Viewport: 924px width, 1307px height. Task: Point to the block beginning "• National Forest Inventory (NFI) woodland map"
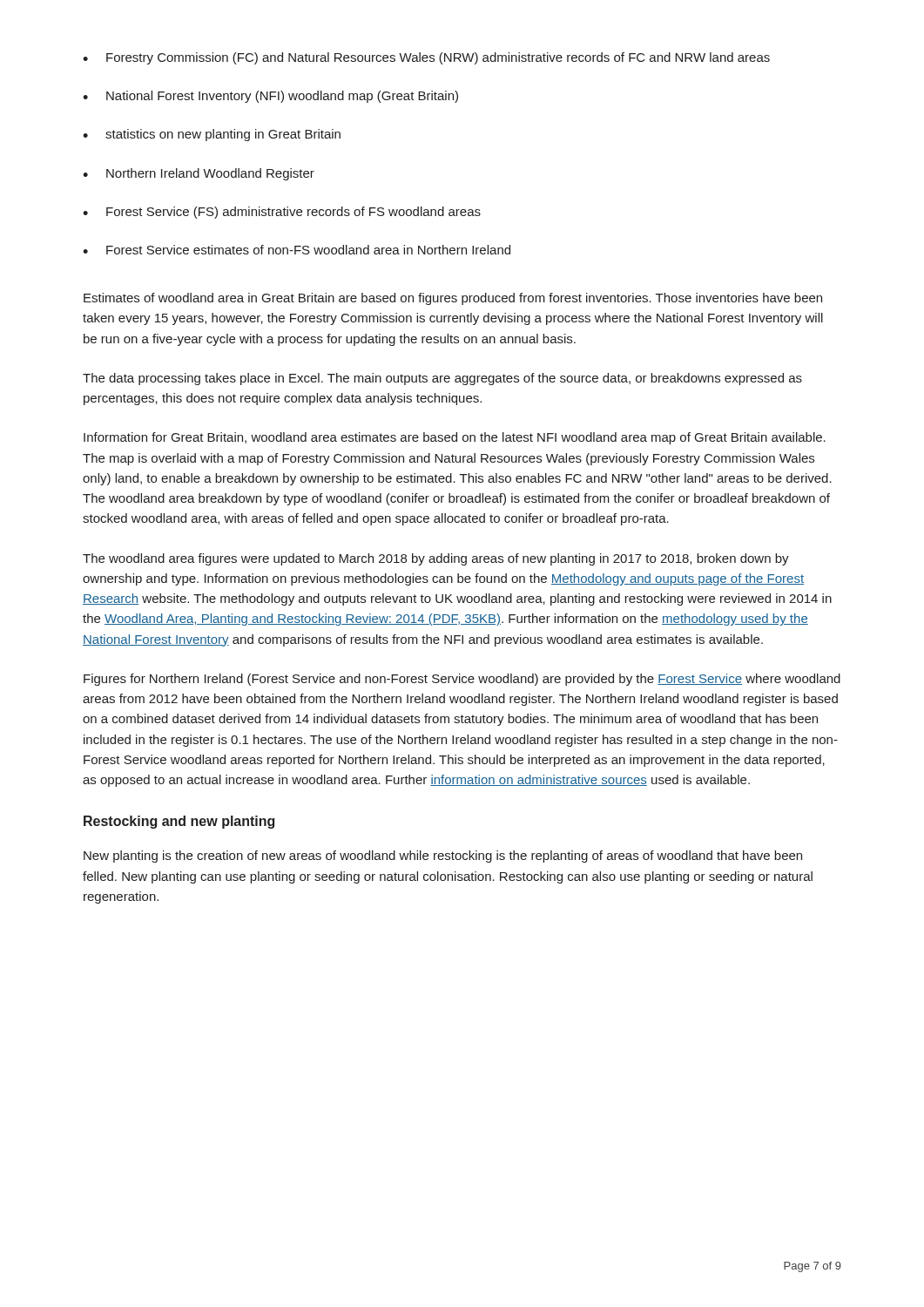point(271,98)
